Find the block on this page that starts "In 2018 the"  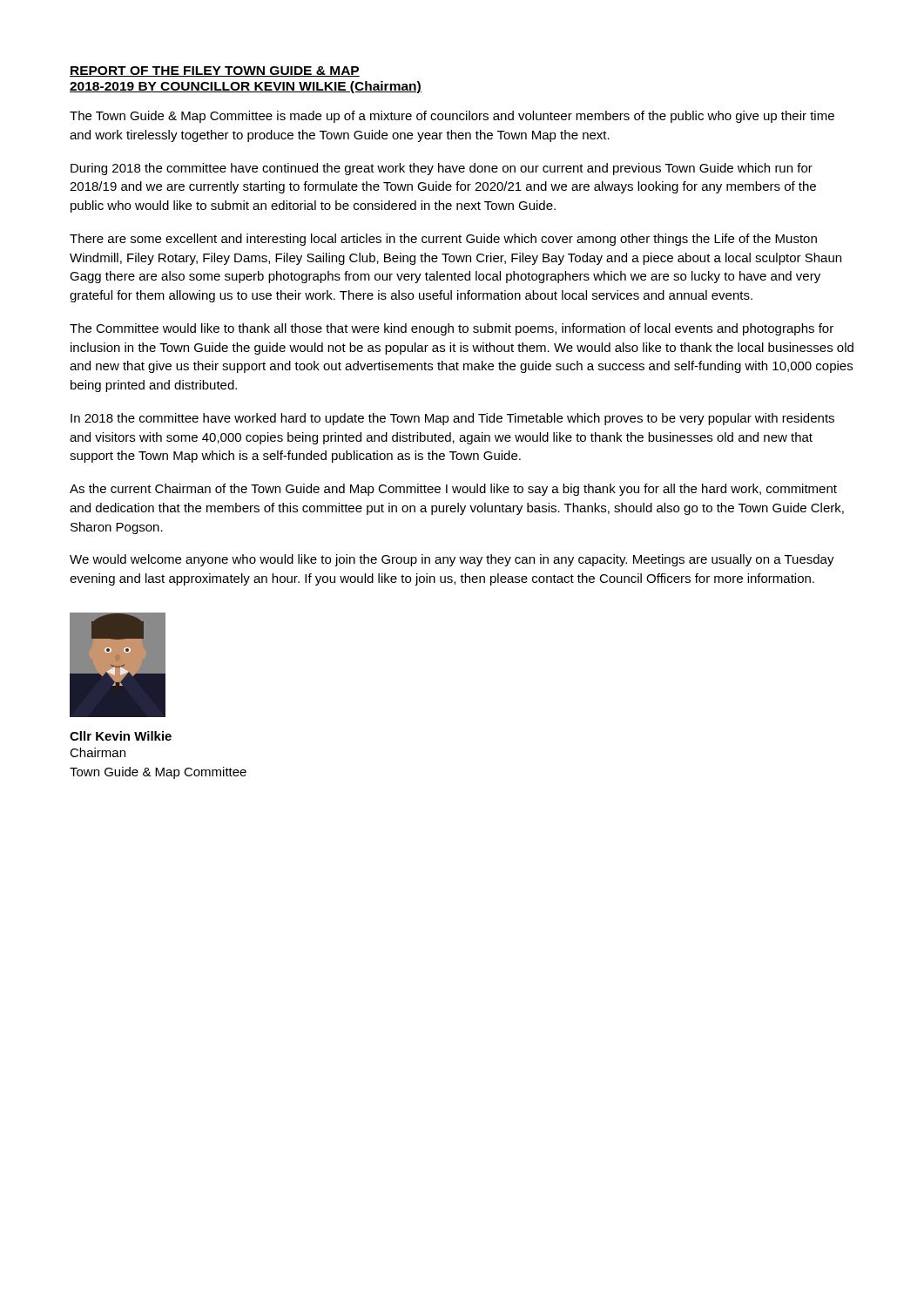462,437
